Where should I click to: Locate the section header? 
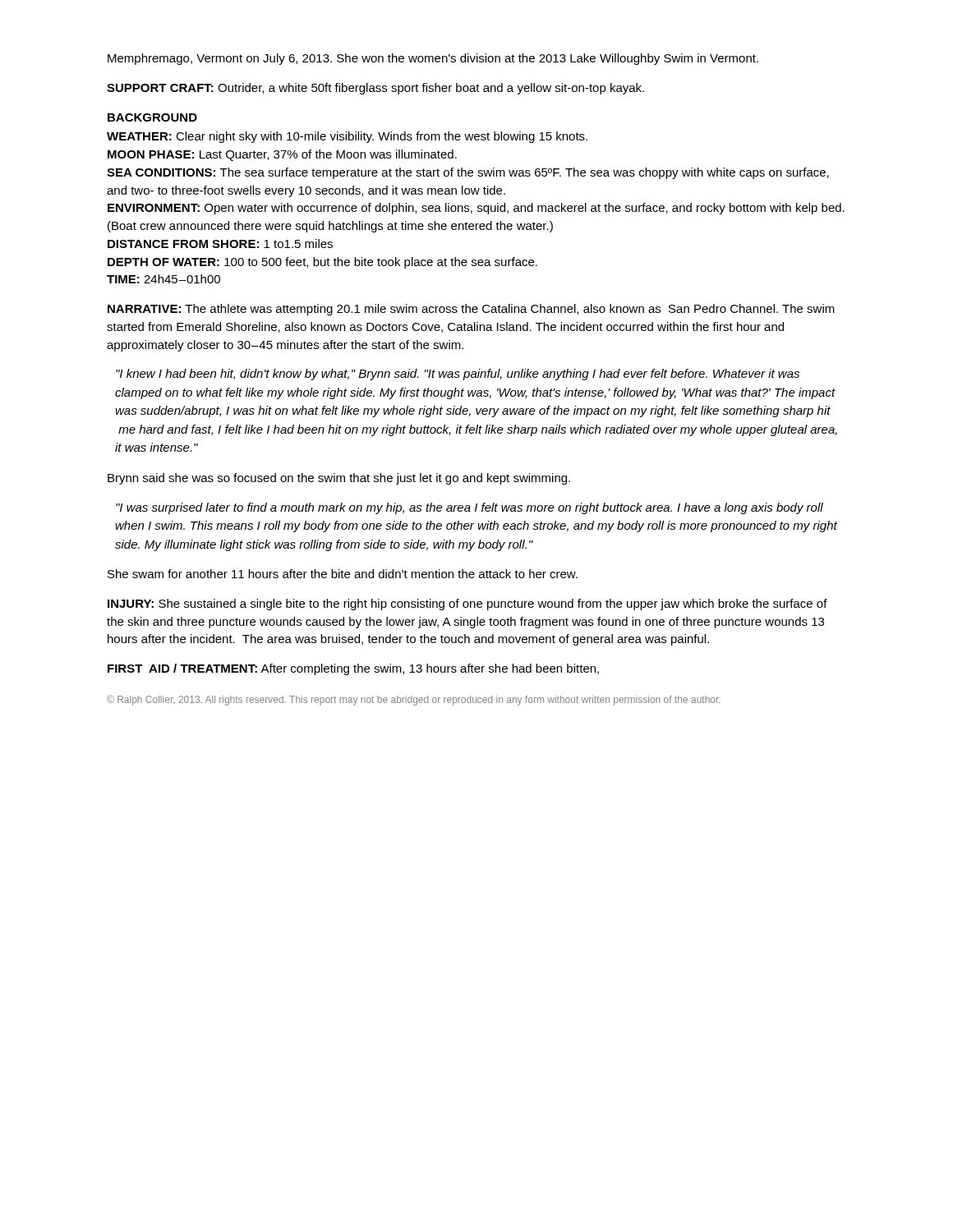pos(152,117)
